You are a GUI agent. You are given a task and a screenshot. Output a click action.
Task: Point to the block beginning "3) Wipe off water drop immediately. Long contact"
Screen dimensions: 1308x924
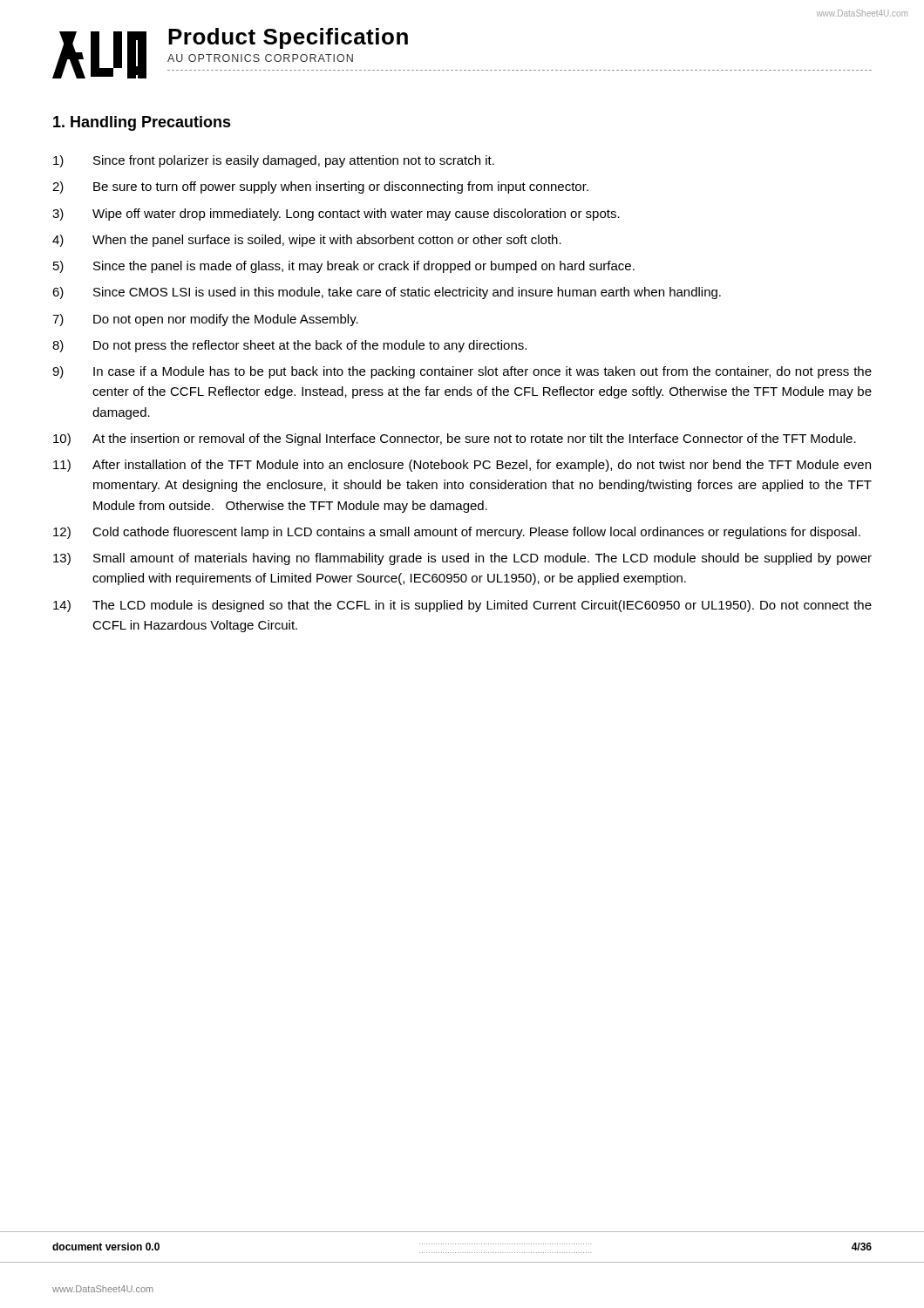click(x=462, y=213)
